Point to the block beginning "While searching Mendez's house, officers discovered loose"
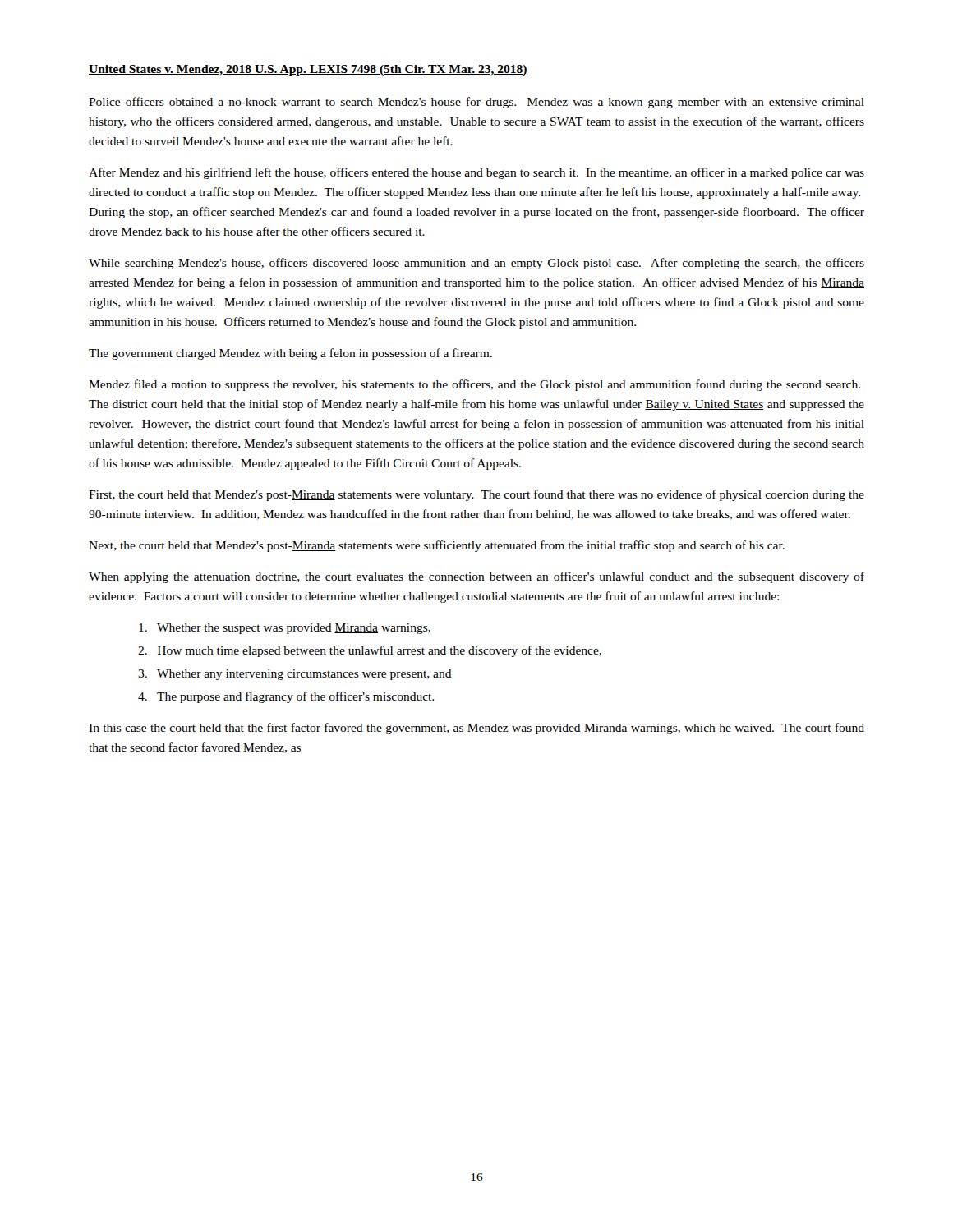Screen dimensions: 1232x953 [x=476, y=292]
